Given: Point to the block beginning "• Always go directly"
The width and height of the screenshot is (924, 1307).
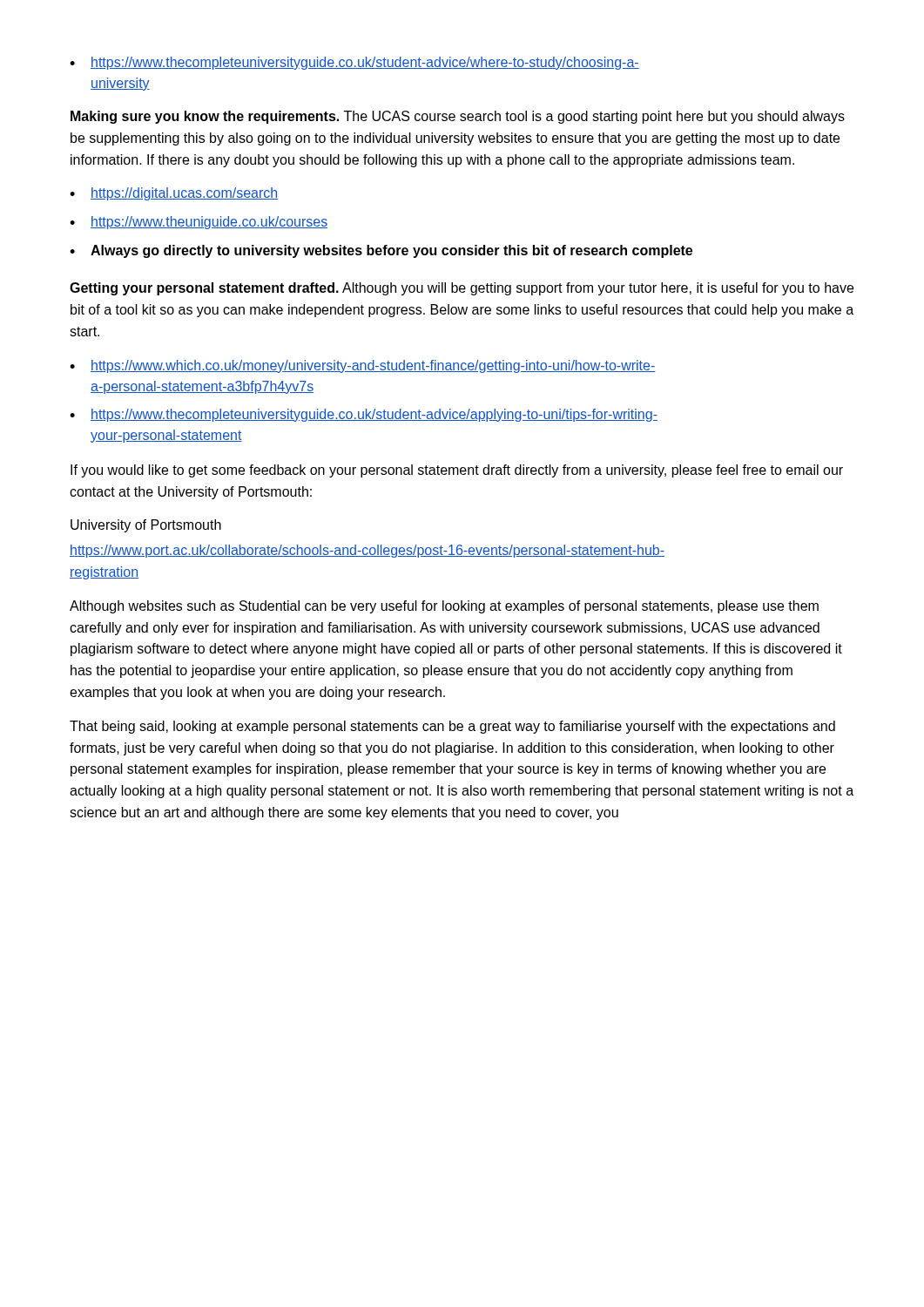Looking at the screenshot, I should 462,253.
